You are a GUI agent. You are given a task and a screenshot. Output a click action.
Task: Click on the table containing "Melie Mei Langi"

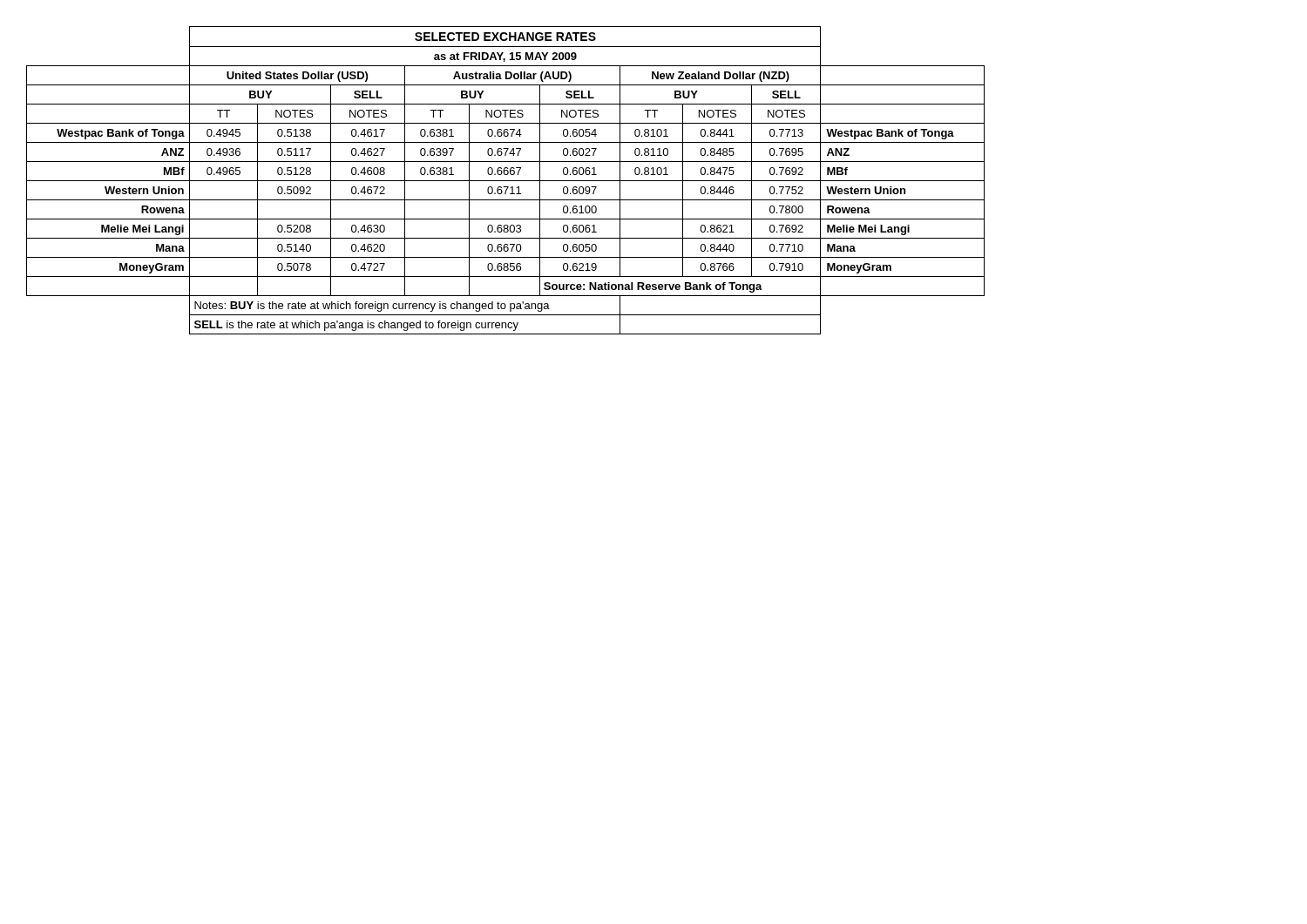[x=654, y=180]
